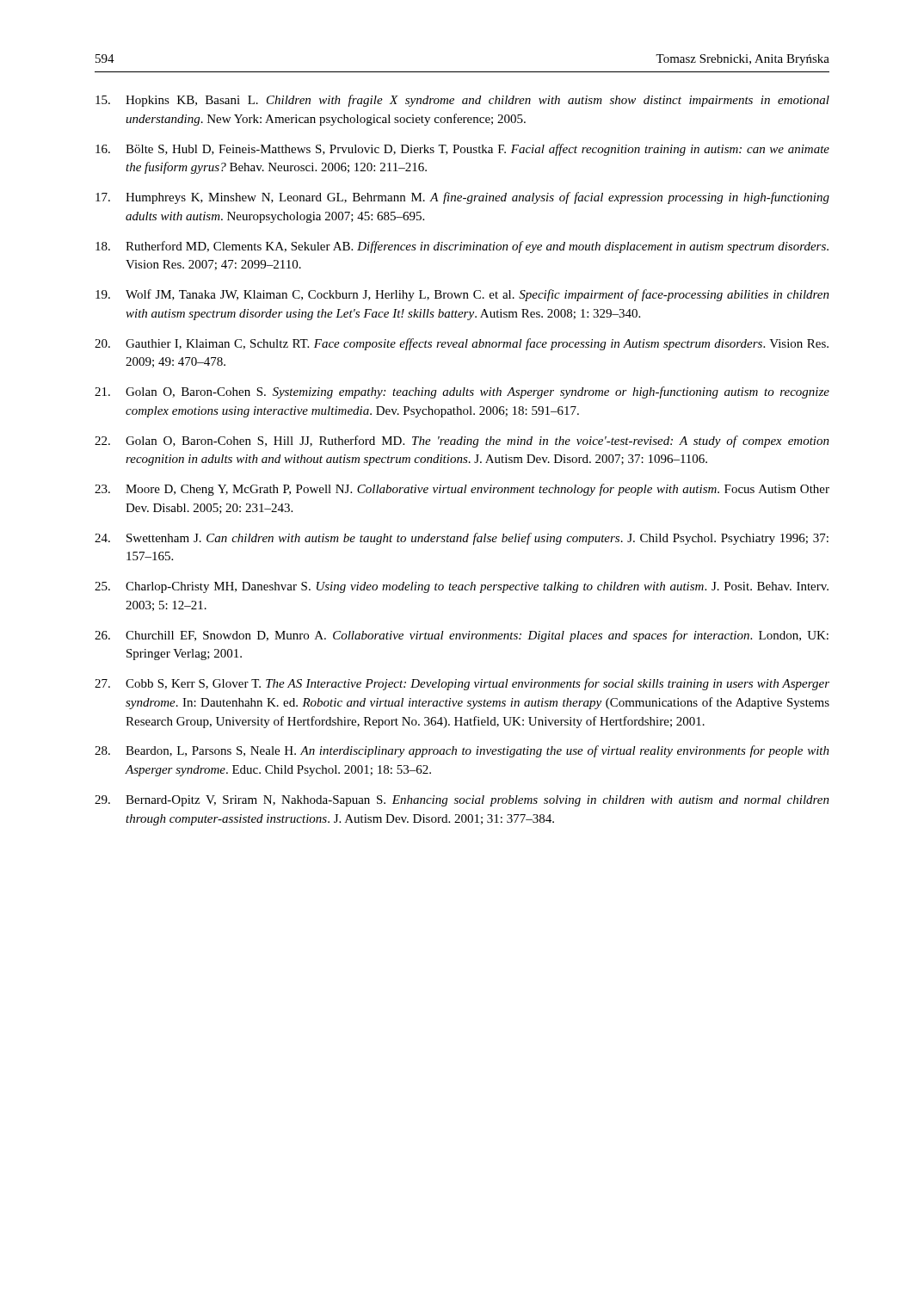Navigate to the text block starting "15. Hopkins KB, Basani L. Children with"

click(x=462, y=110)
